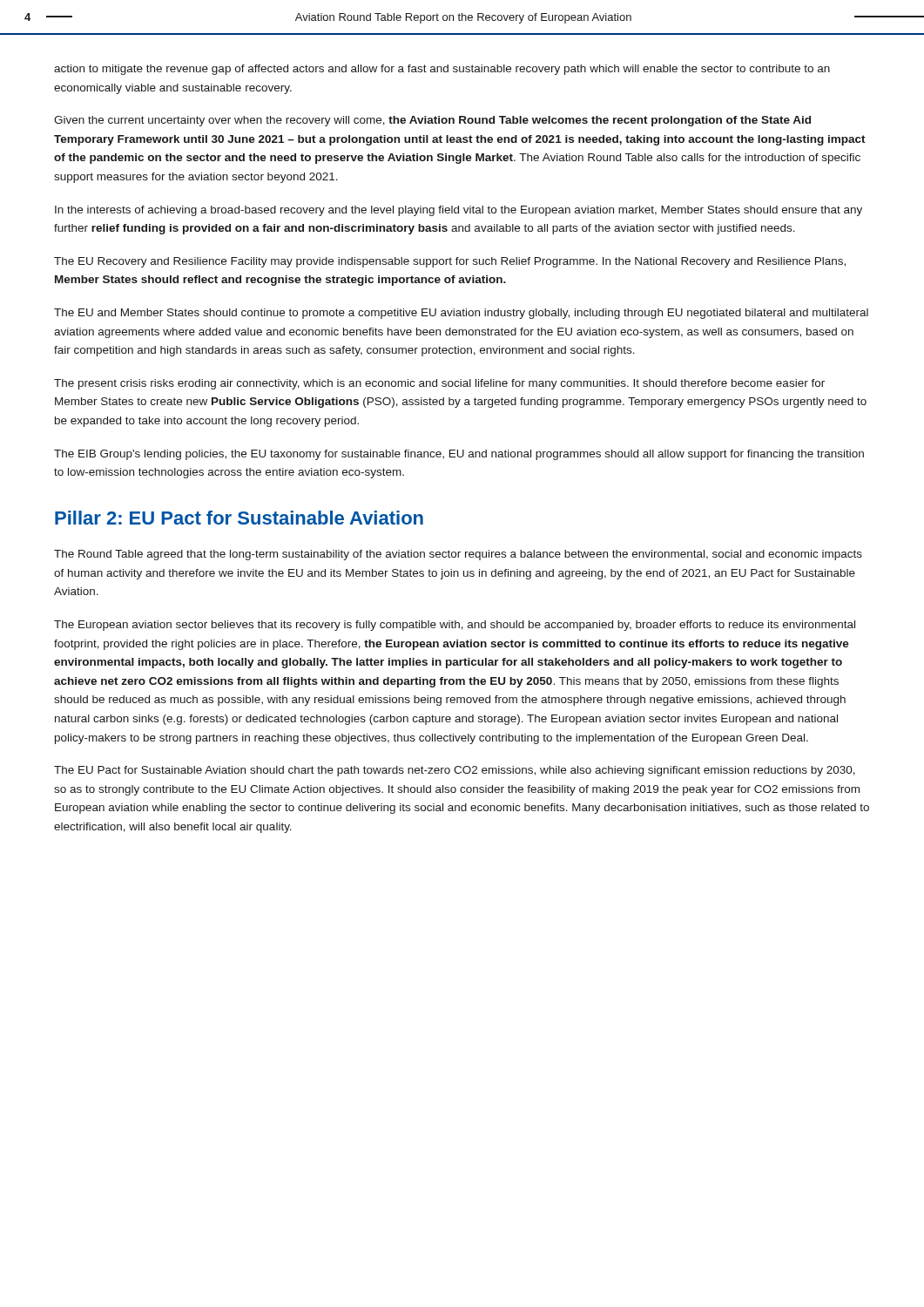
Task: Click on the text block that reads "The Round Table agreed that"
Action: pyautogui.click(x=458, y=573)
